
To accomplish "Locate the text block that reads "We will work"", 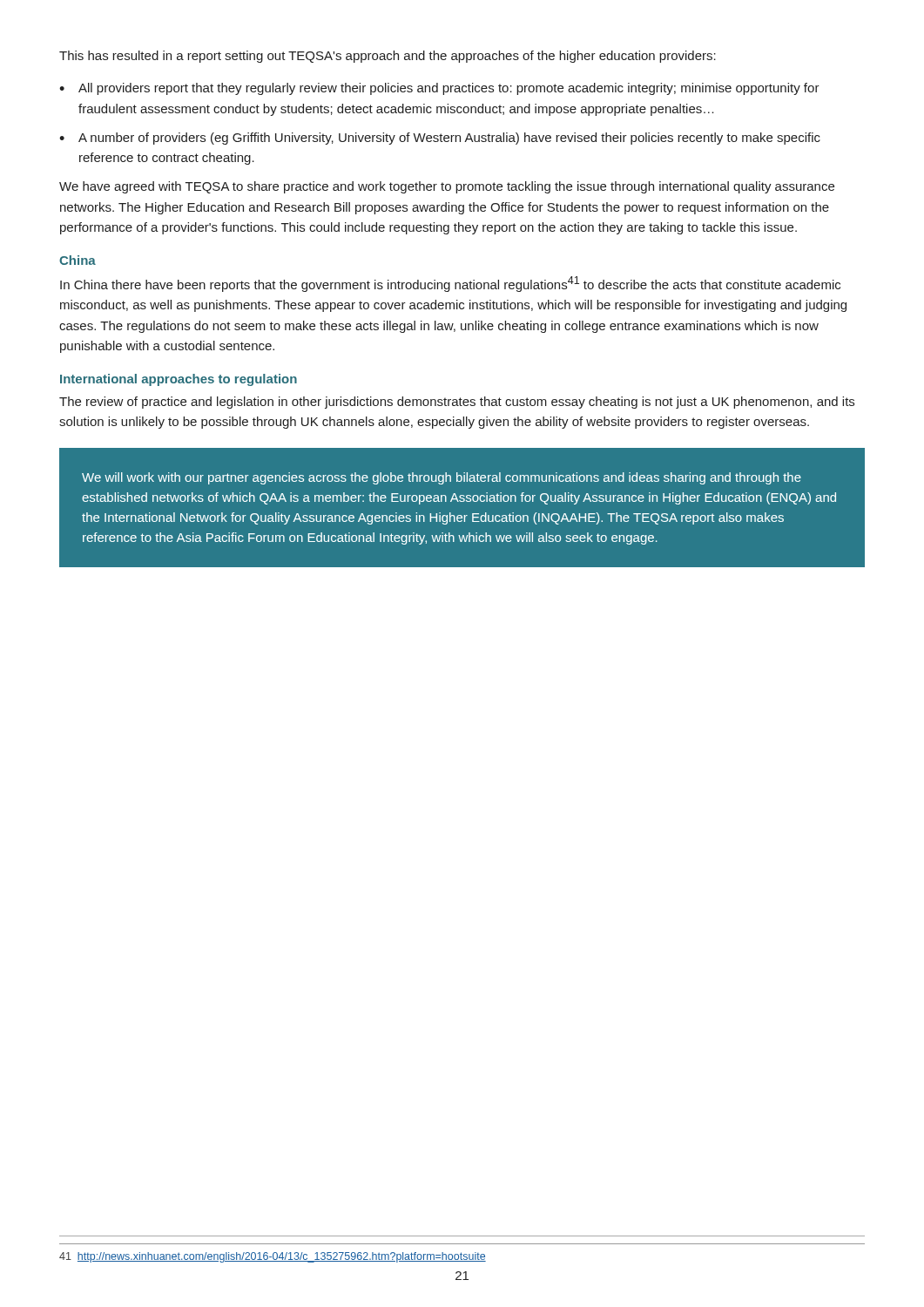I will tap(459, 507).
